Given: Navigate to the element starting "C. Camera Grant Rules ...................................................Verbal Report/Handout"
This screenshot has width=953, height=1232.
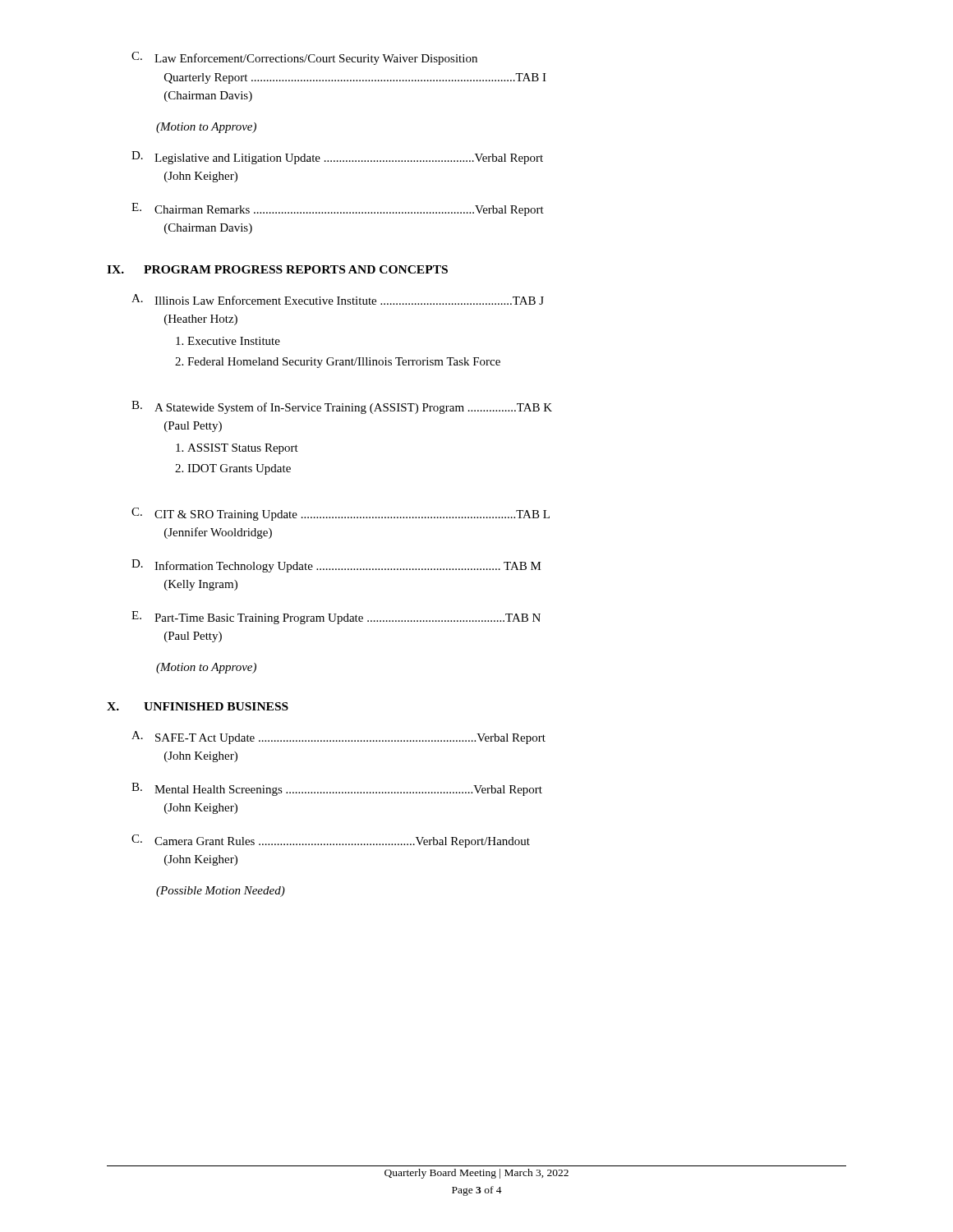Looking at the screenshot, I should [489, 850].
